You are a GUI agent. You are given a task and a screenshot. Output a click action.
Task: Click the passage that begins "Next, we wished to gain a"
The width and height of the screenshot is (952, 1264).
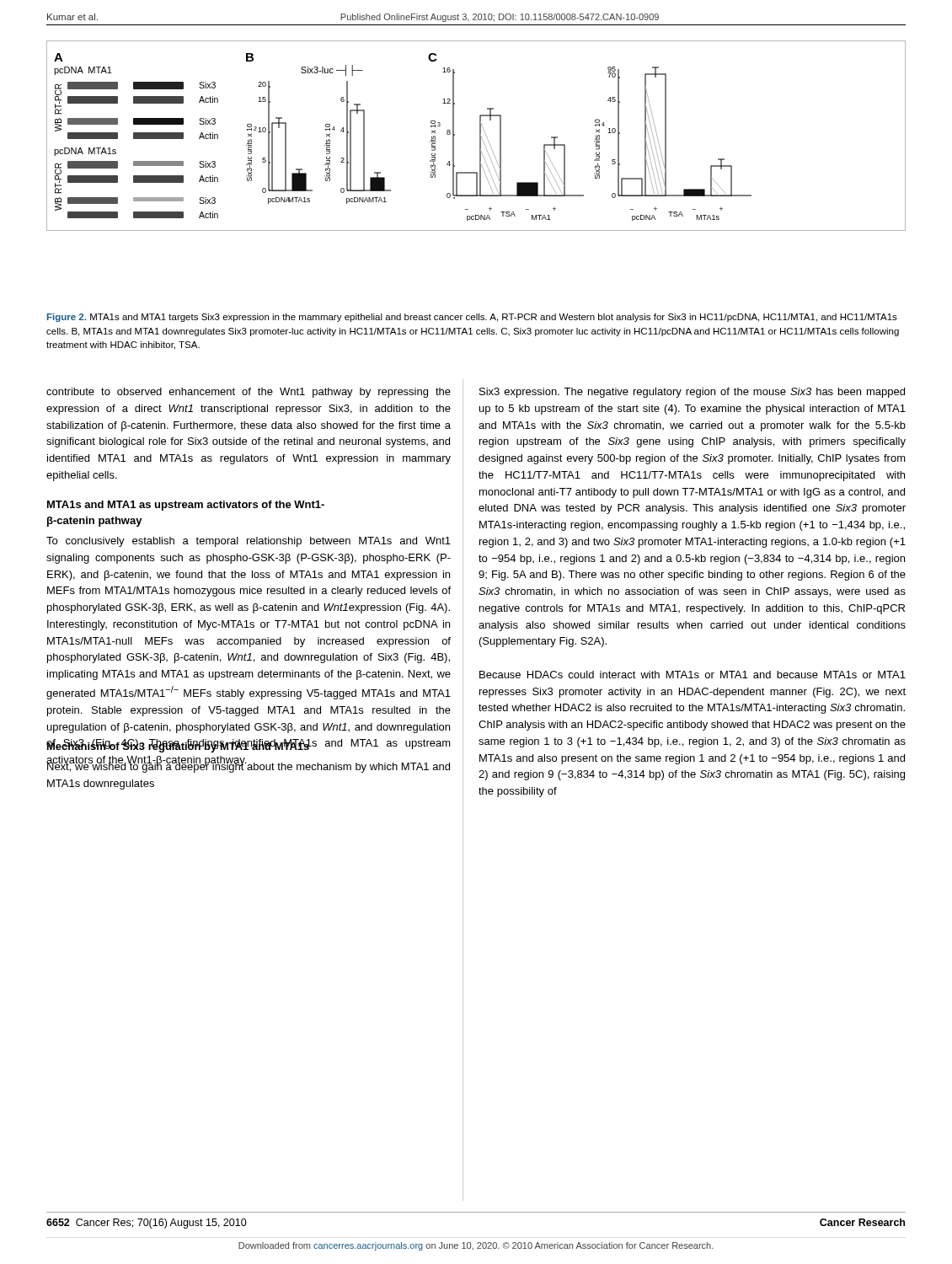249,775
